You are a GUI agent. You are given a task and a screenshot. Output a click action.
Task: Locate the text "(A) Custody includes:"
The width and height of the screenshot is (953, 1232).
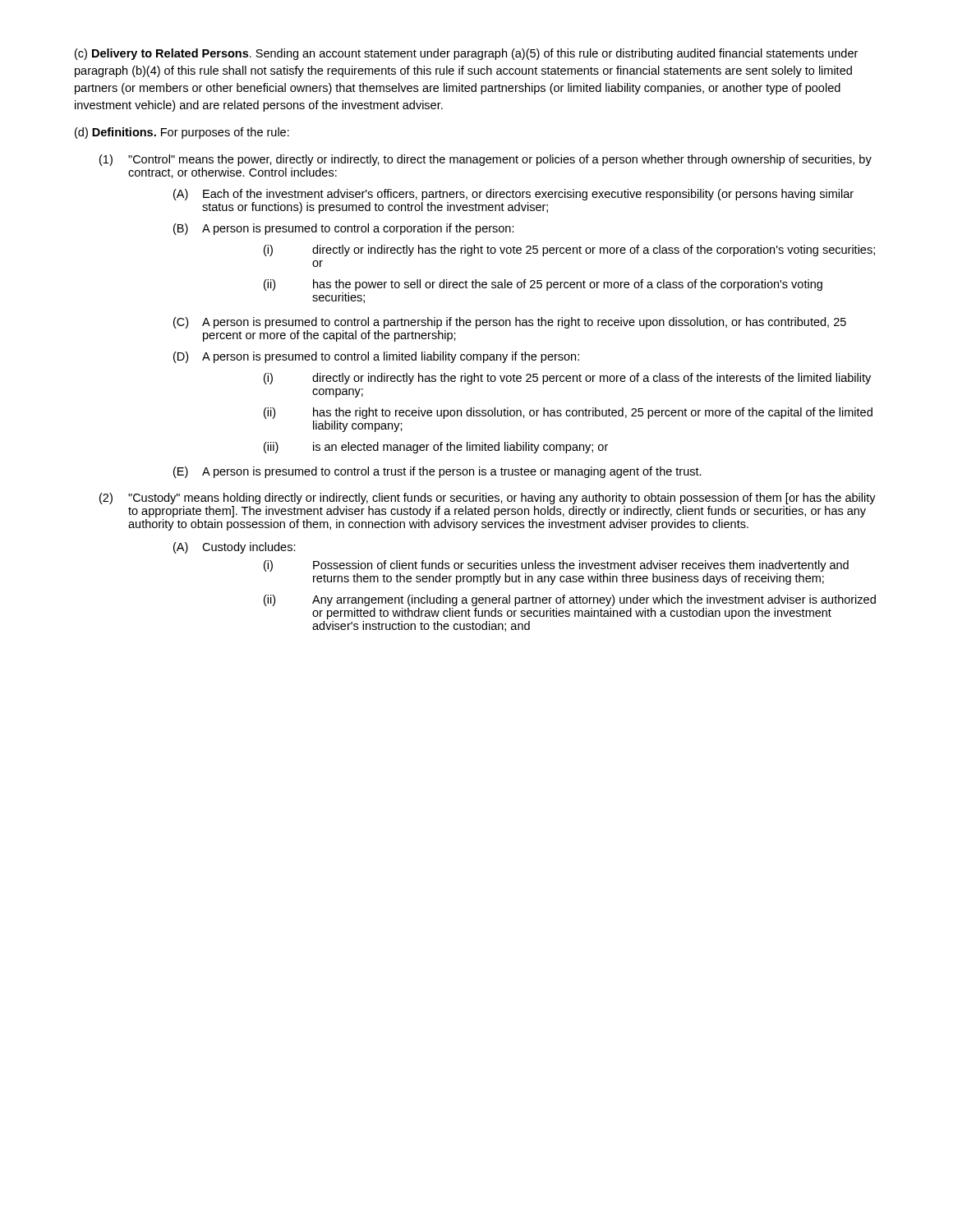235,548
